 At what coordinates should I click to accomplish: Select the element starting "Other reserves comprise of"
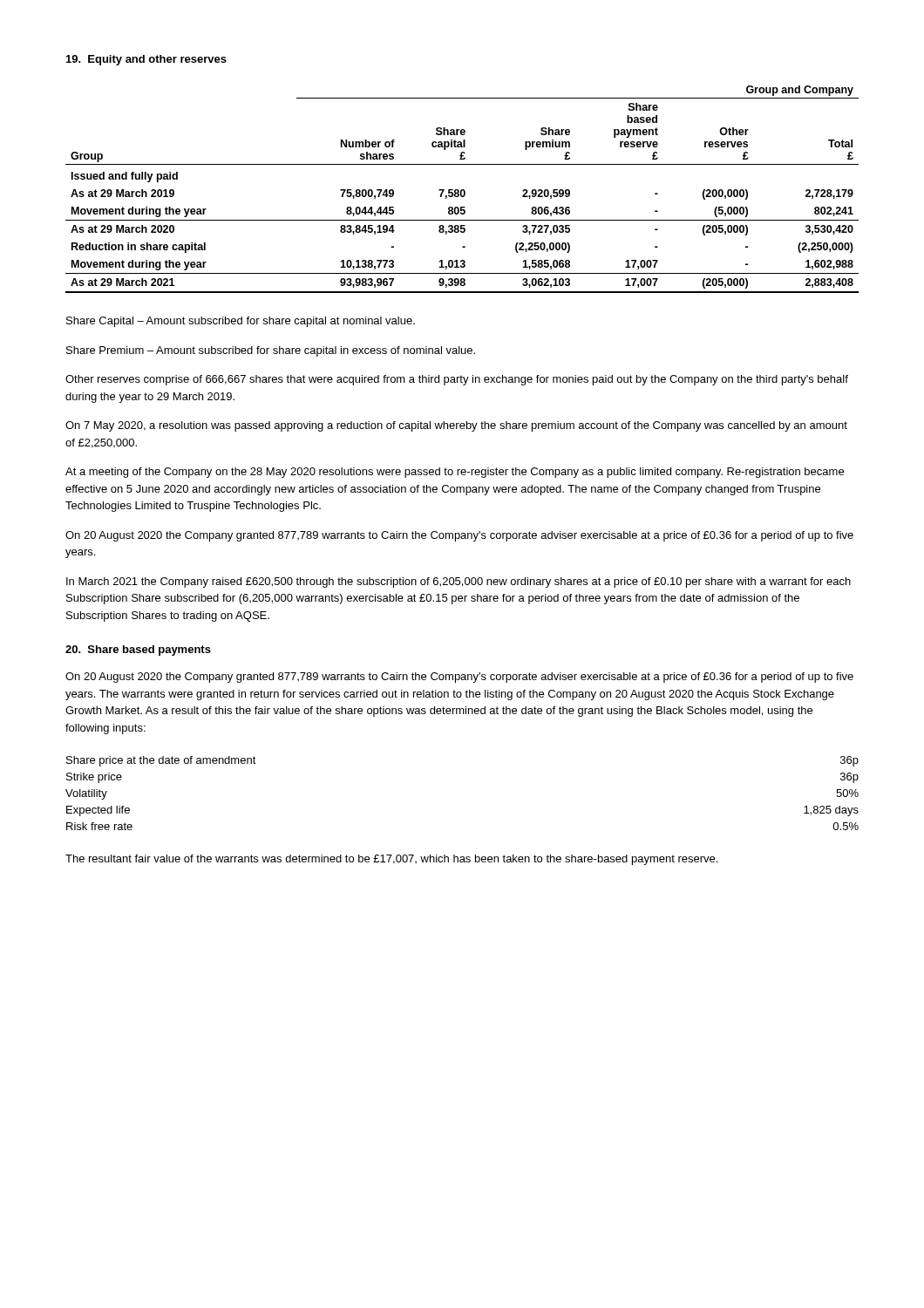click(x=457, y=387)
